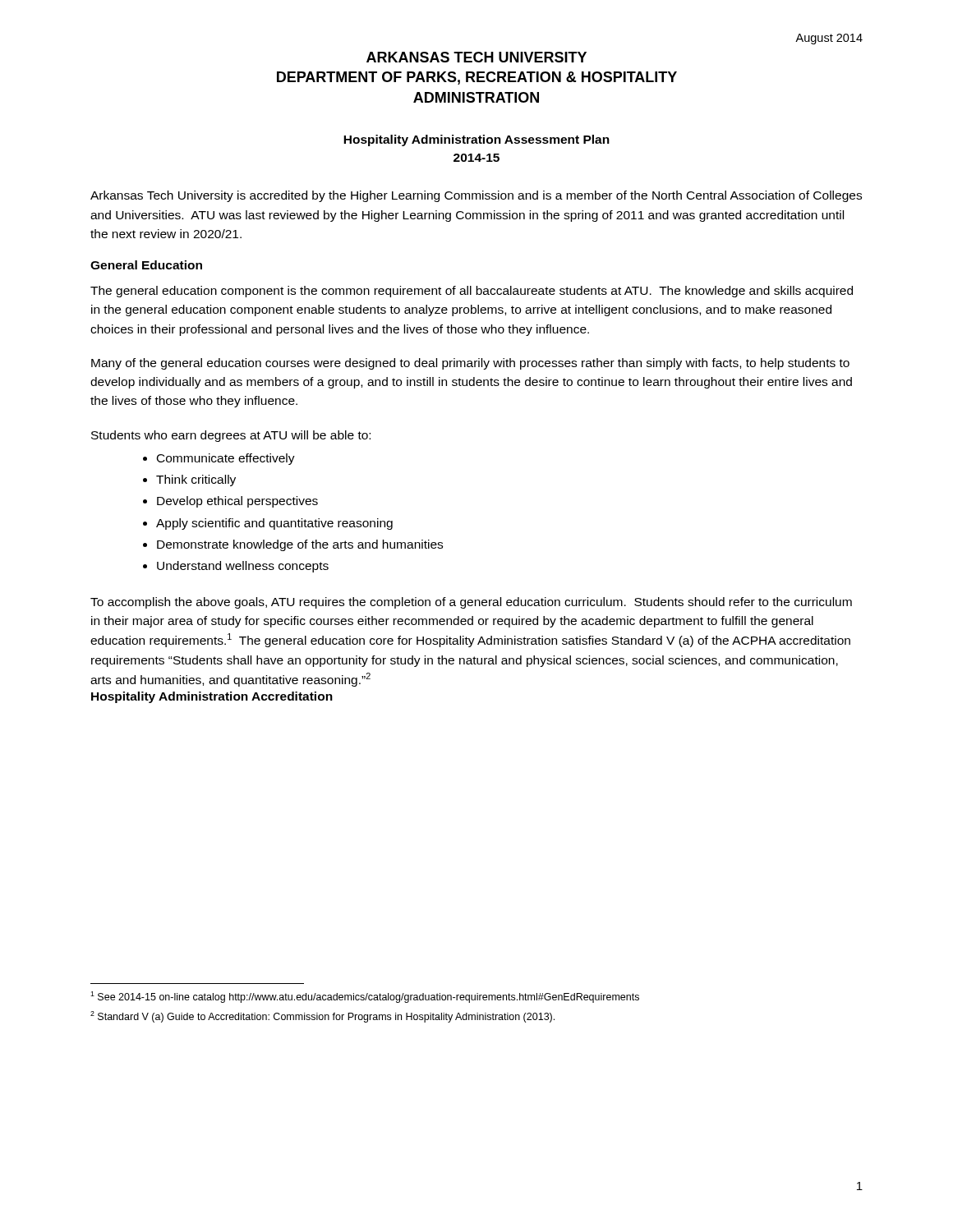Select the text block that says "To accomplish the above"
This screenshot has width=953, height=1232.
471,641
